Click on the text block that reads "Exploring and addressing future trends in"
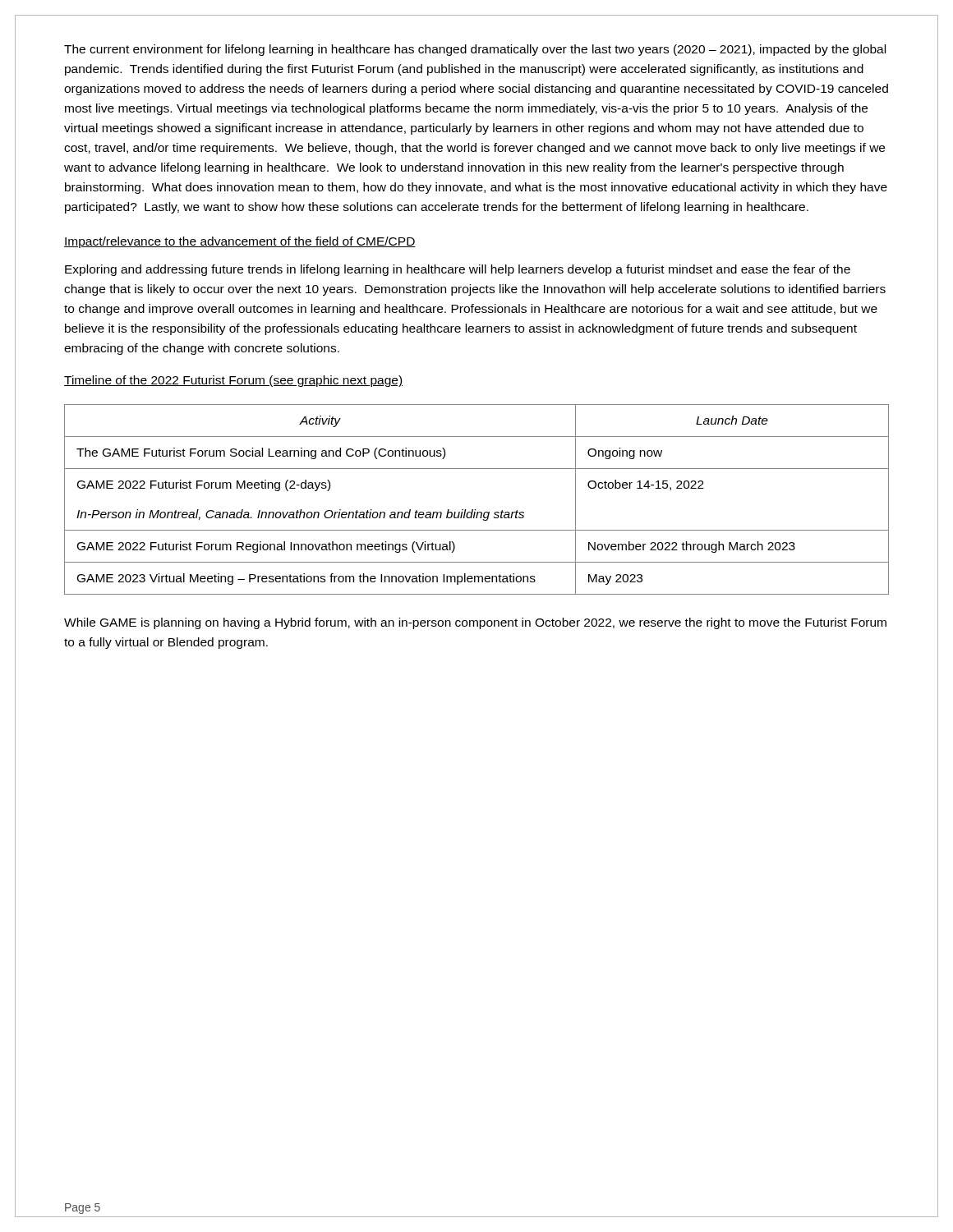Viewport: 953px width, 1232px height. [x=475, y=309]
